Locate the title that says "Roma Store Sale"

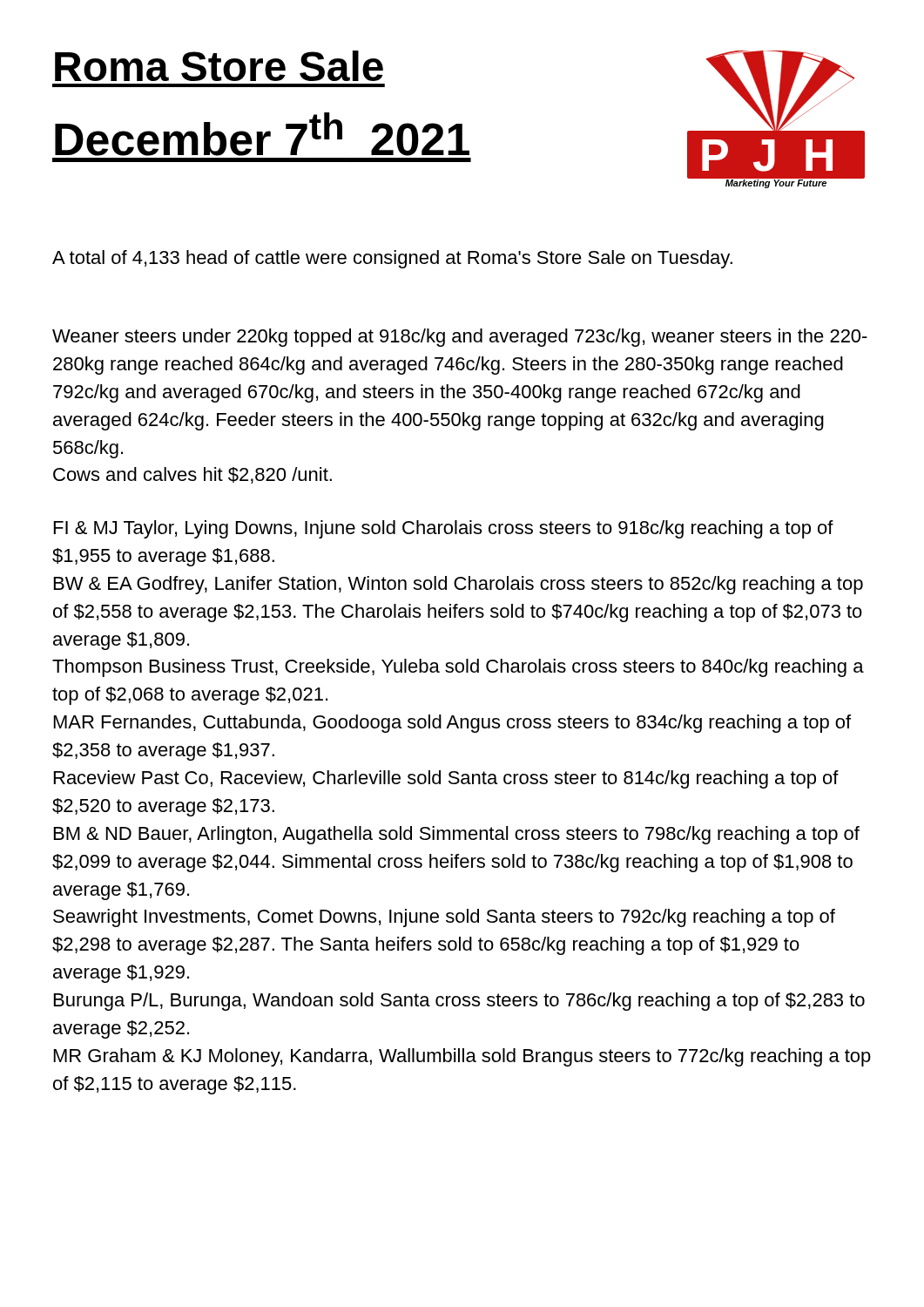click(218, 67)
